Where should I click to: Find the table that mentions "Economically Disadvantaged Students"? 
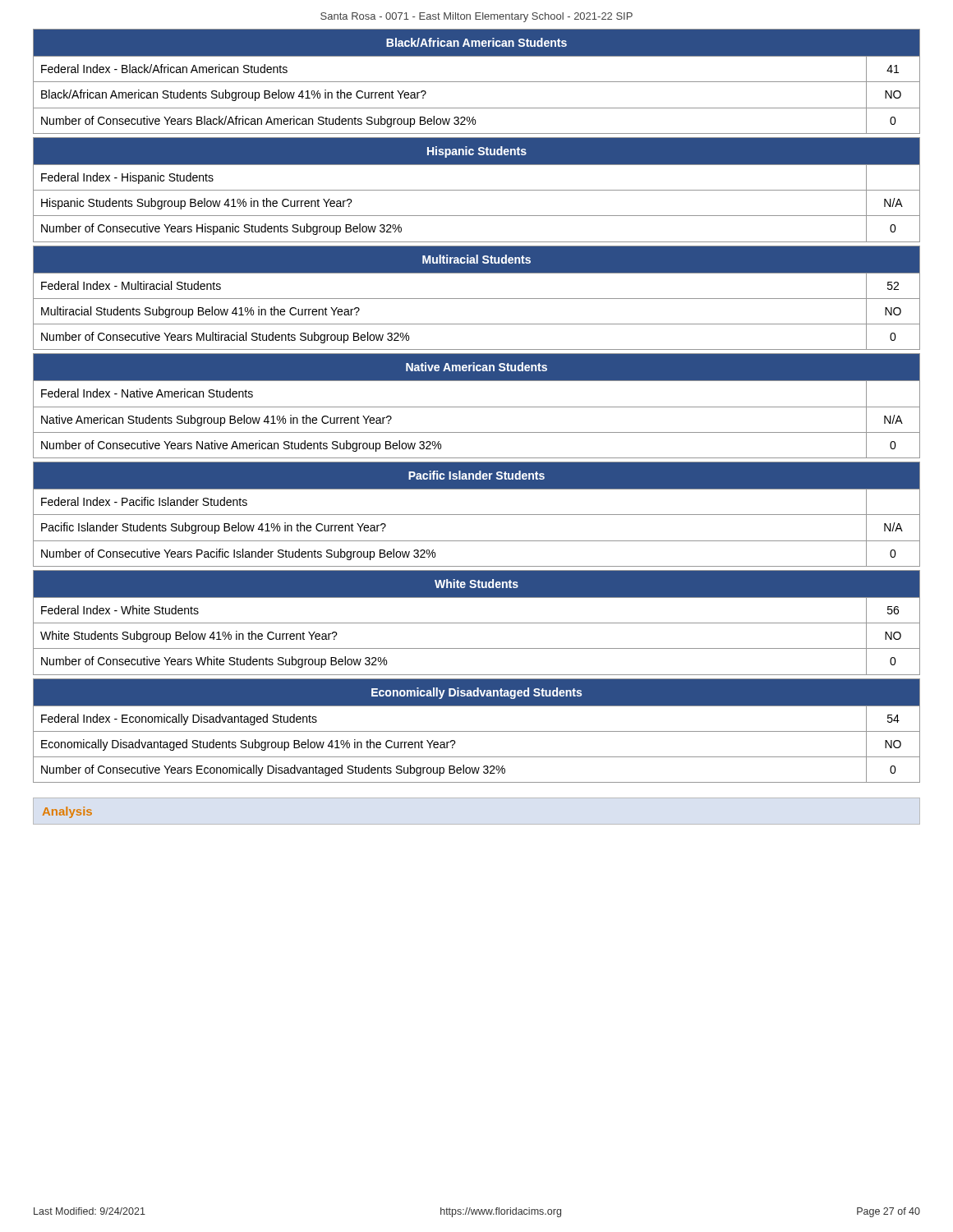coord(476,730)
